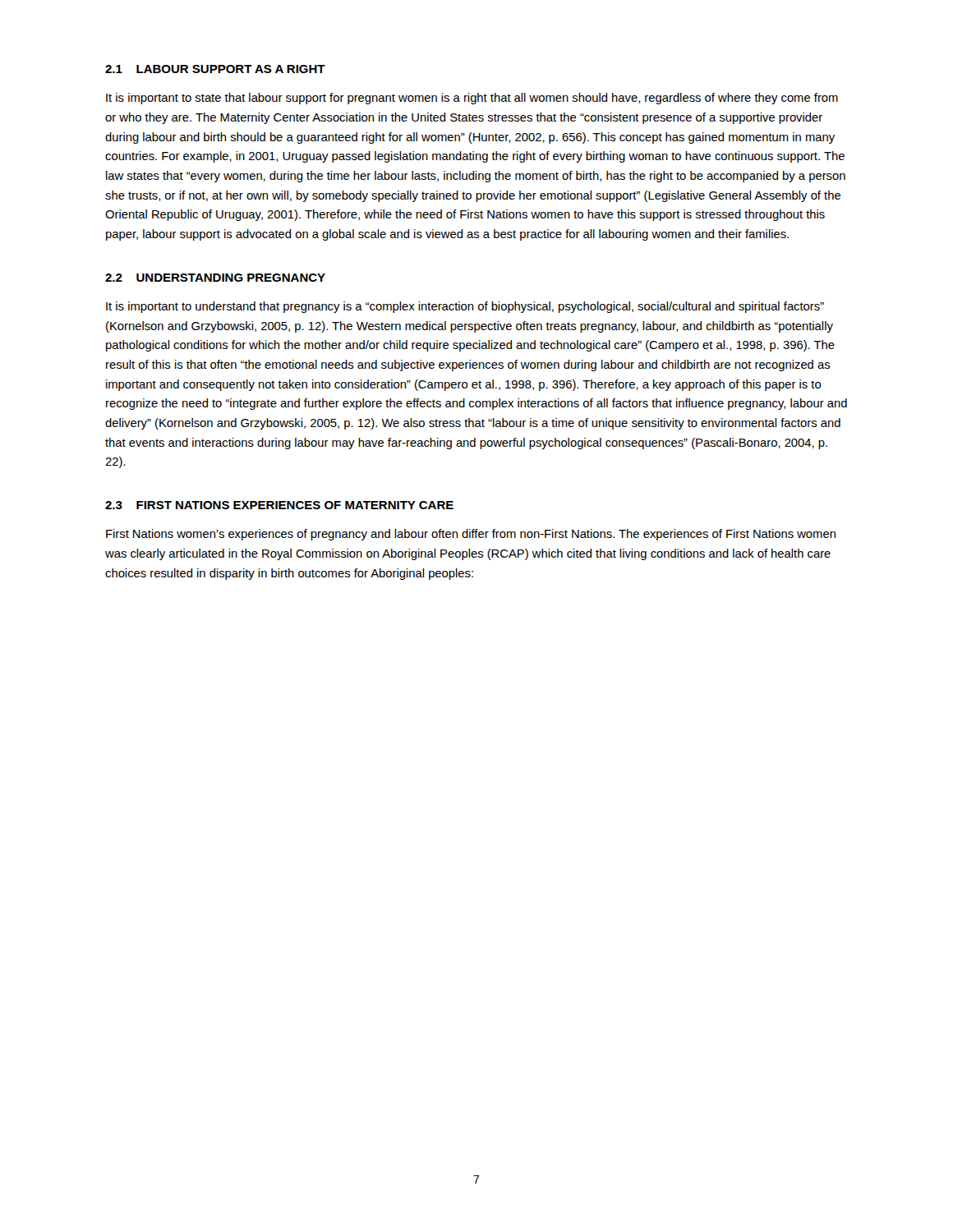Screen dimensions: 1232x953
Task: Click on the text block that reads "It is important to understand that pregnancy"
Action: click(x=476, y=384)
